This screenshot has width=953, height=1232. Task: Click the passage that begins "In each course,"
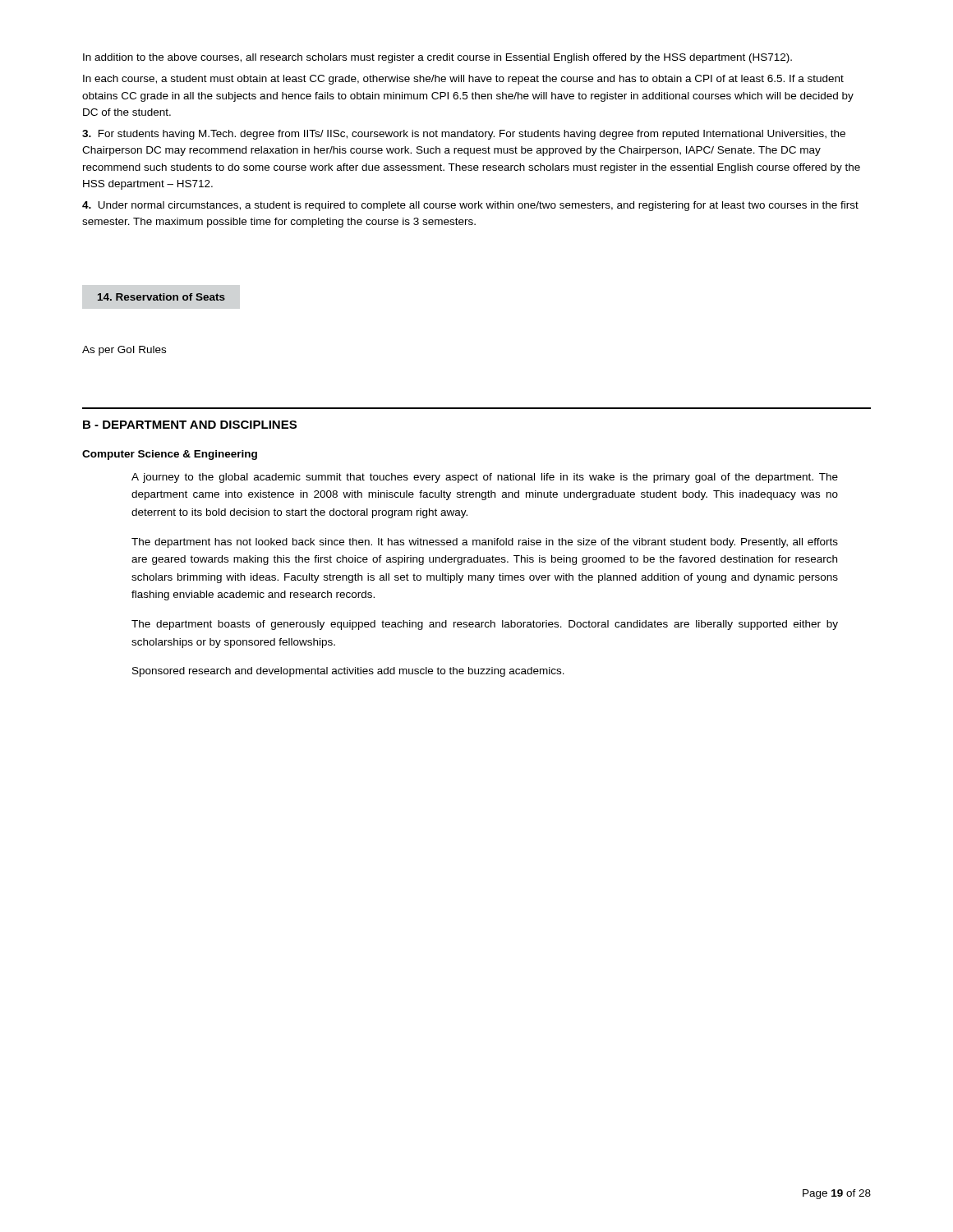click(x=468, y=95)
